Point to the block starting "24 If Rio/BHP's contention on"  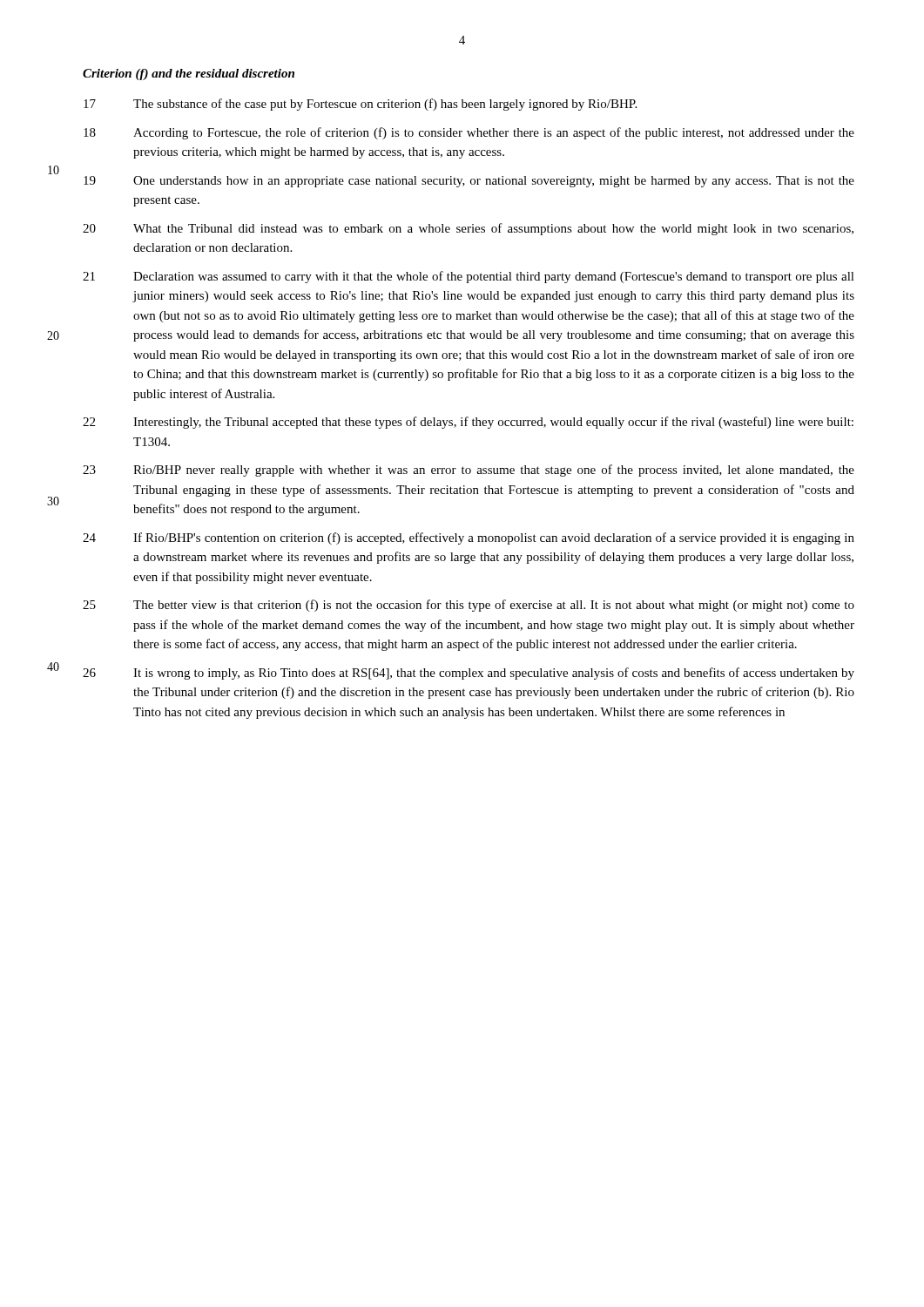469,557
